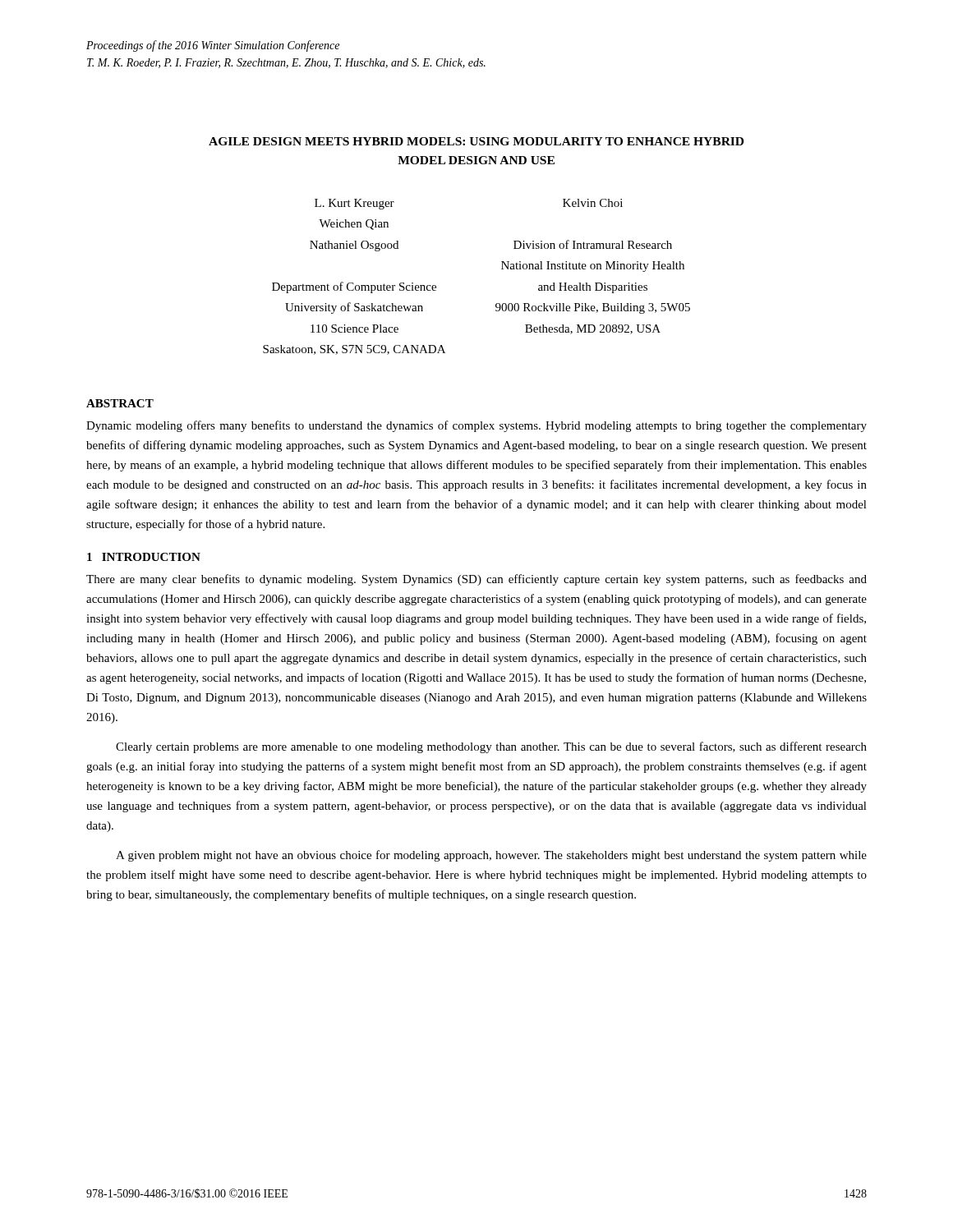Find the element starting "Kelvin Choi Division of"
Image resolution: width=953 pixels, height=1232 pixels.
pyautogui.click(x=593, y=265)
